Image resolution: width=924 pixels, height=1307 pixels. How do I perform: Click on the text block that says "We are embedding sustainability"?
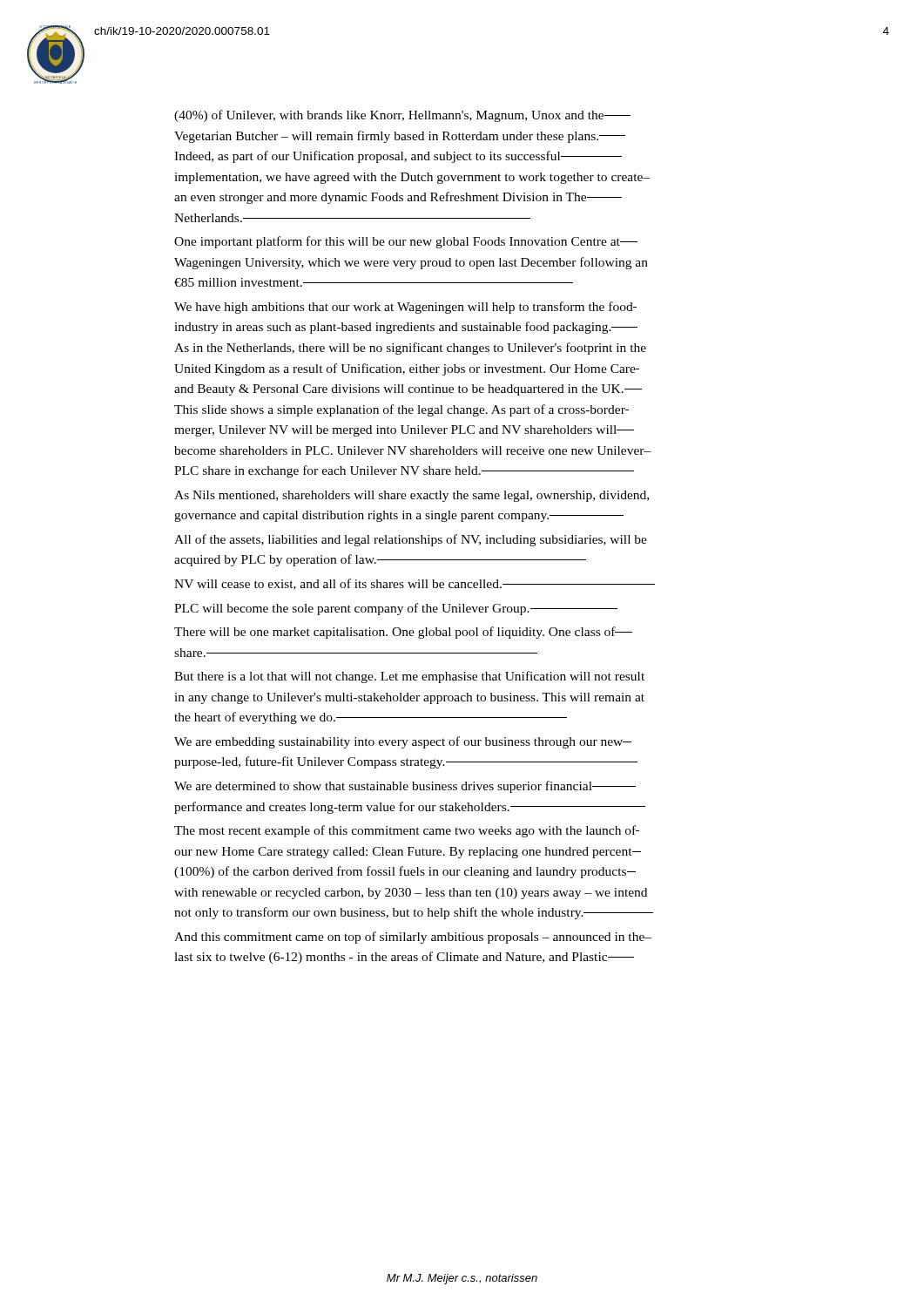coord(406,751)
